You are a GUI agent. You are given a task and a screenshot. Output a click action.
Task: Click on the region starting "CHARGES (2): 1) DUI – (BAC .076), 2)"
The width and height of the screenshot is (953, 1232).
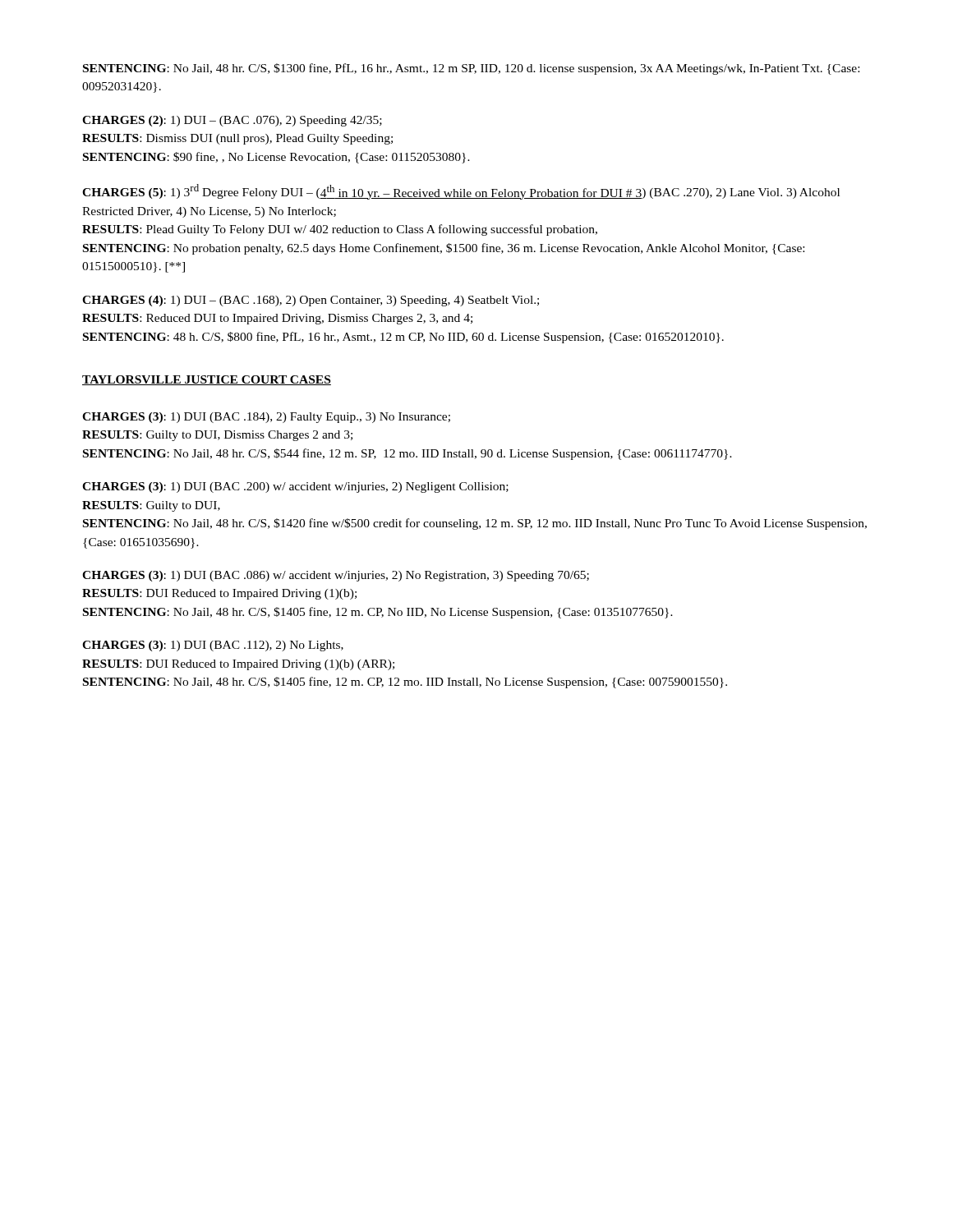[x=232, y=121]
